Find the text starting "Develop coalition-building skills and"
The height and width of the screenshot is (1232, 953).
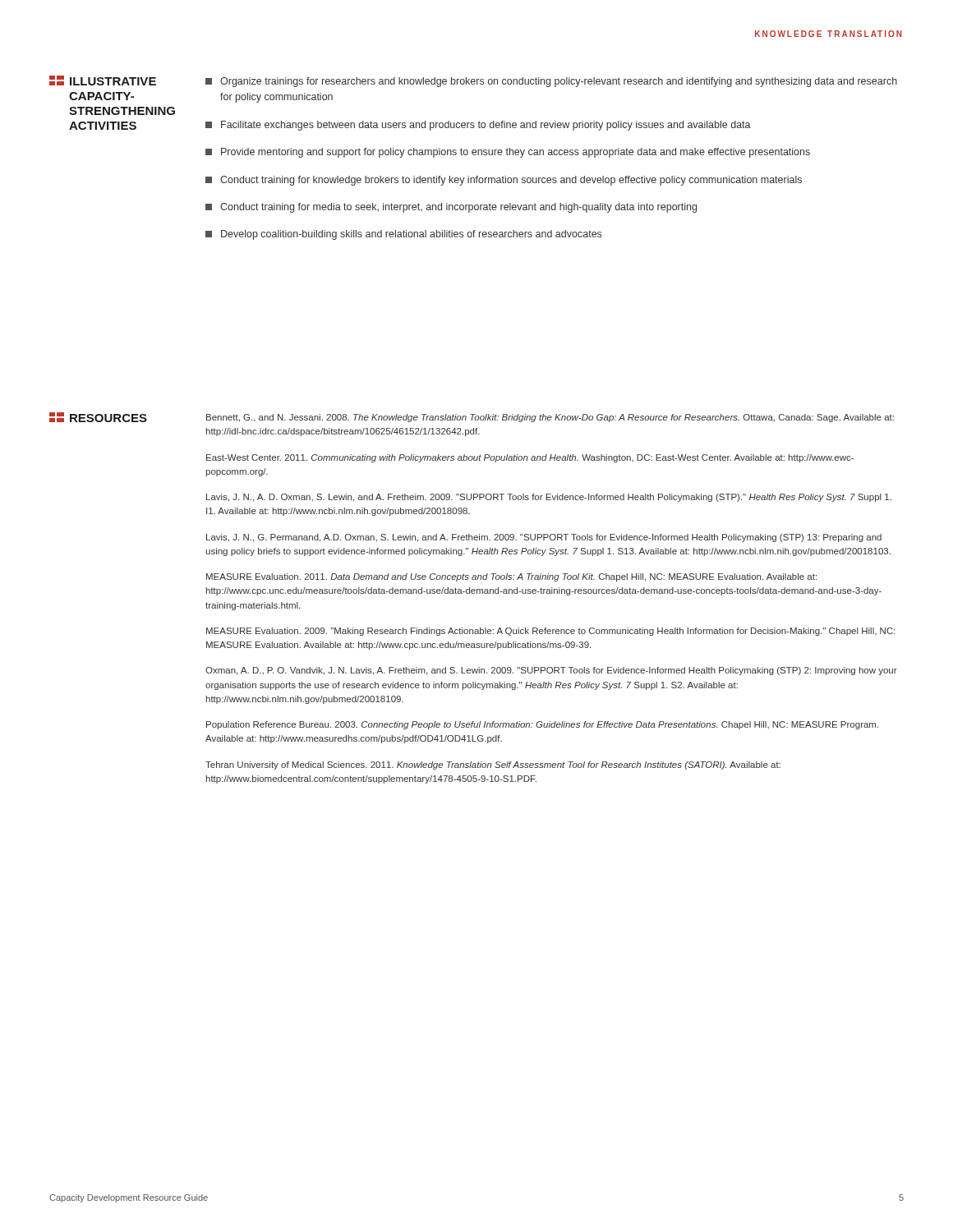[404, 235]
